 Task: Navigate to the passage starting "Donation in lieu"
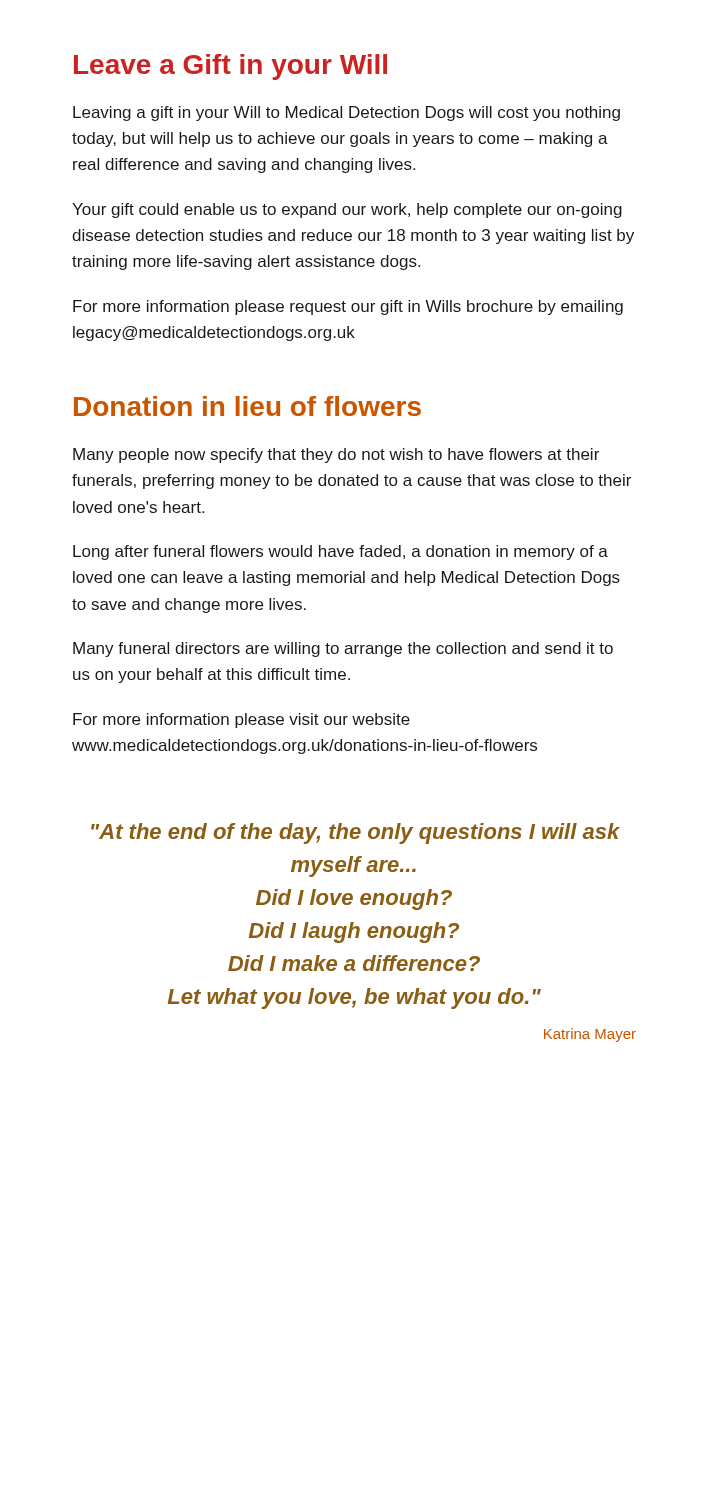click(x=354, y=407)
